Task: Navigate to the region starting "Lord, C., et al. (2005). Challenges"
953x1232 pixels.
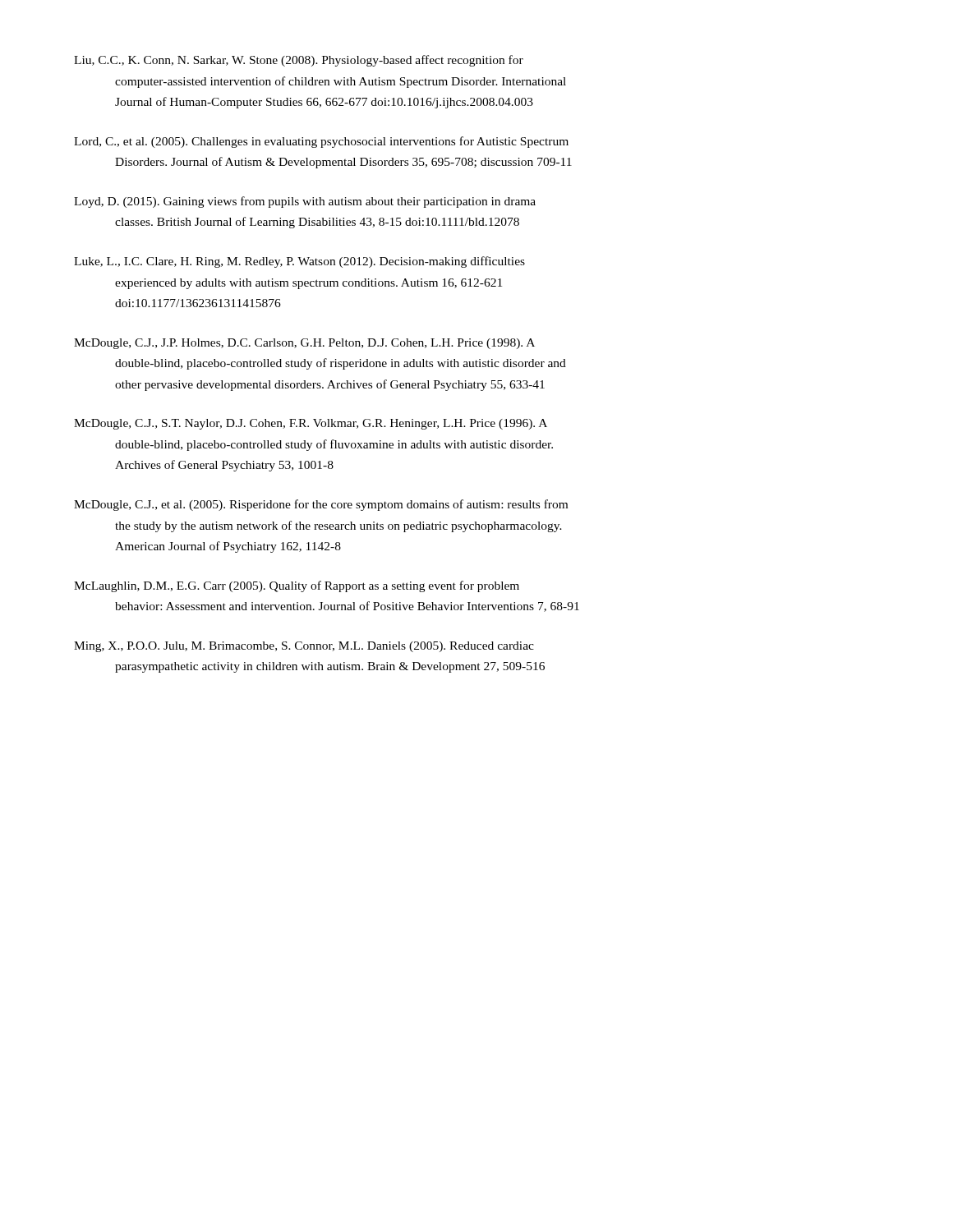Action: pos(476,151)
